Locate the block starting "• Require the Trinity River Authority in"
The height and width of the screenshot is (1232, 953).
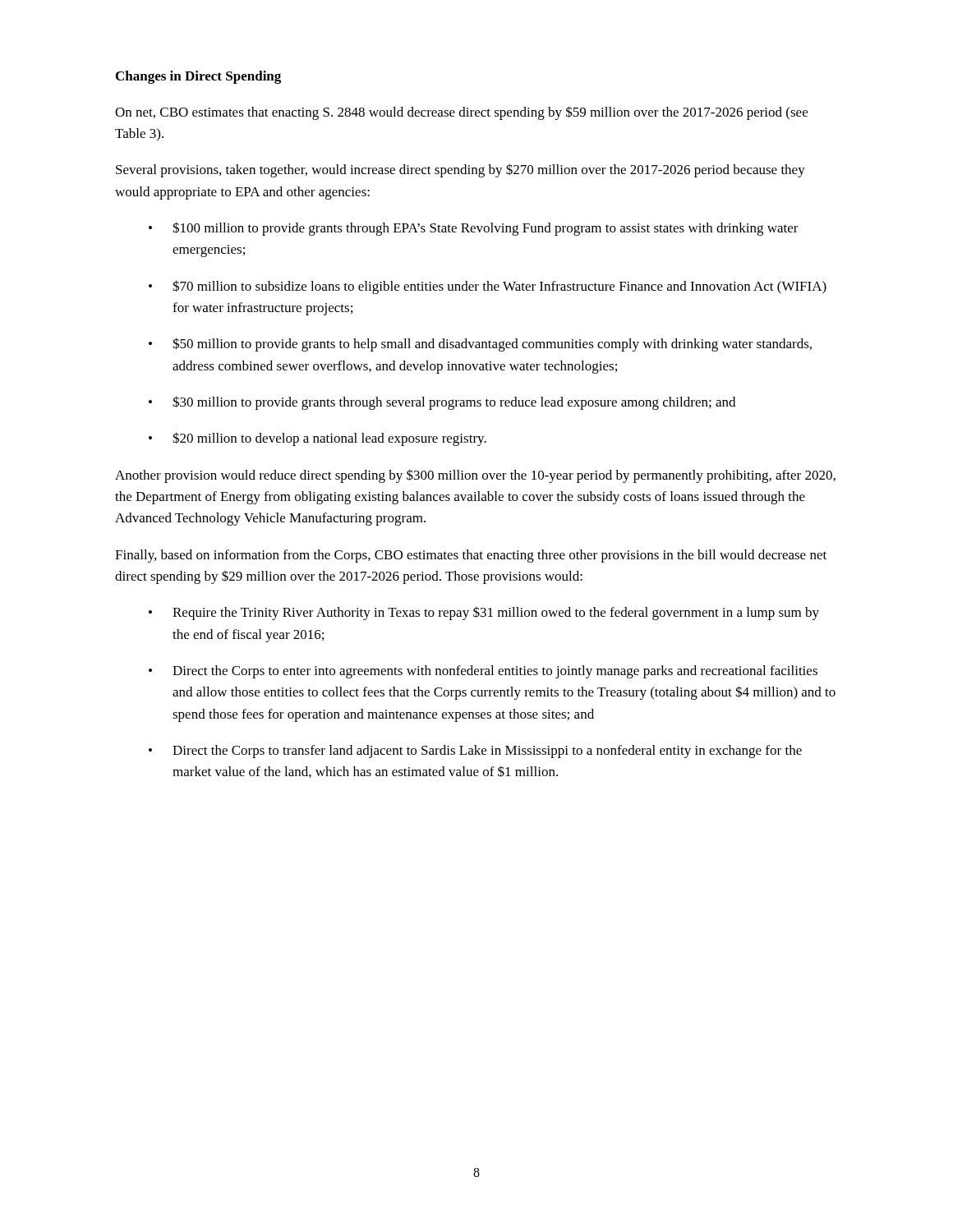(493, 624)
